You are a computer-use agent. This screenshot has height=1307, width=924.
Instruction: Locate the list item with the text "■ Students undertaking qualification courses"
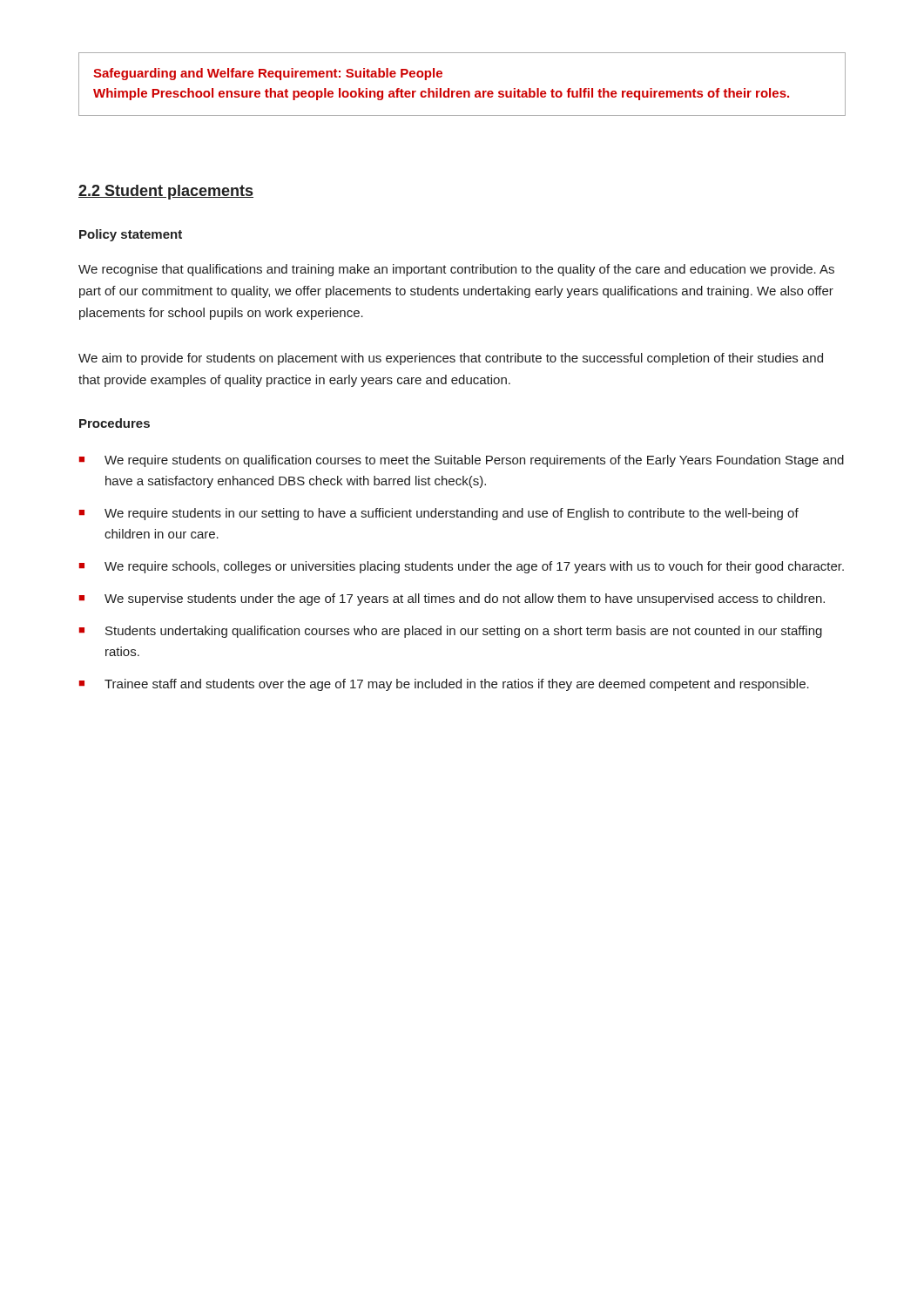tap(462, 641)
